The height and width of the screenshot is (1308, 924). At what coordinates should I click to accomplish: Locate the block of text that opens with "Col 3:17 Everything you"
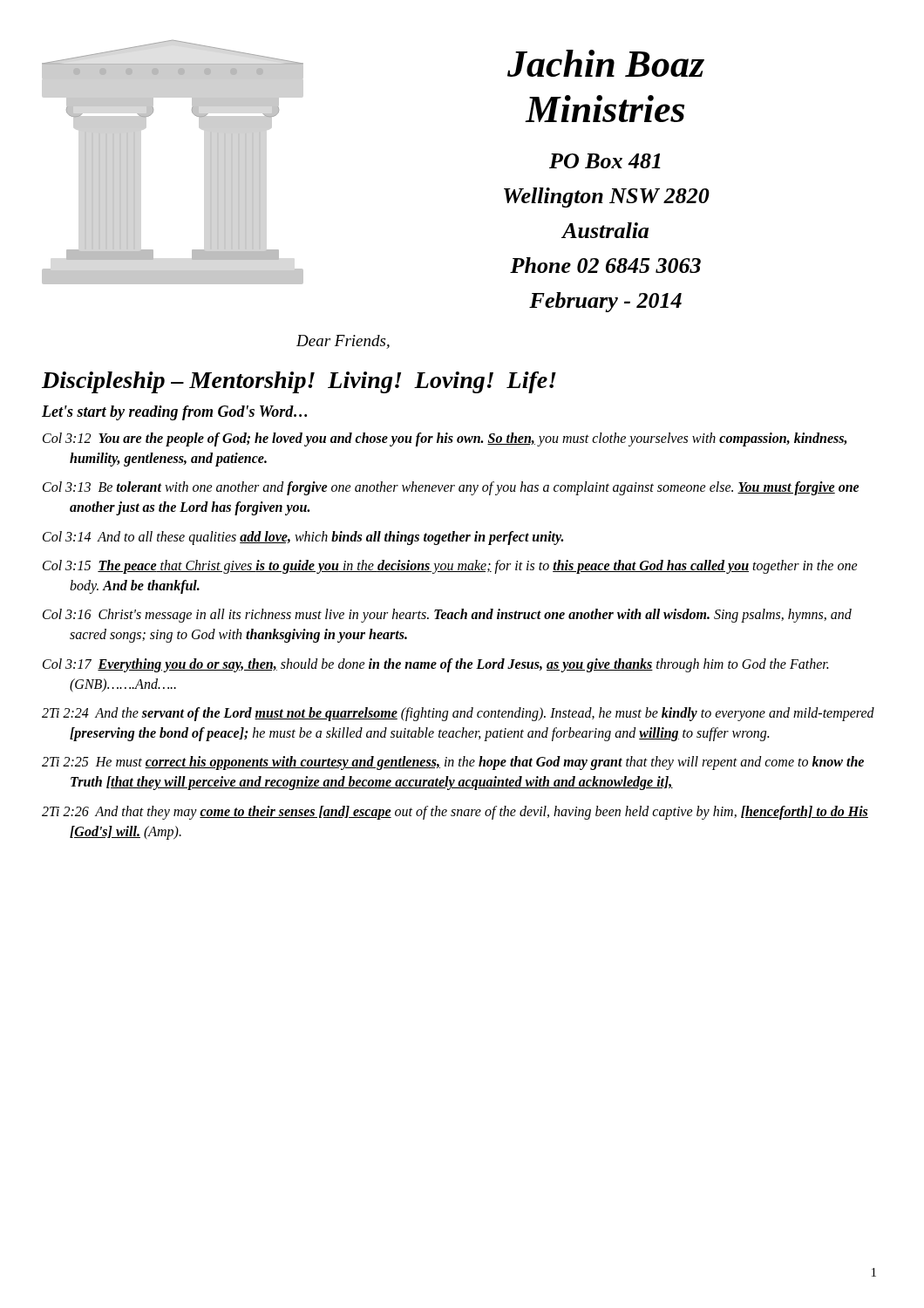(436, 674)
